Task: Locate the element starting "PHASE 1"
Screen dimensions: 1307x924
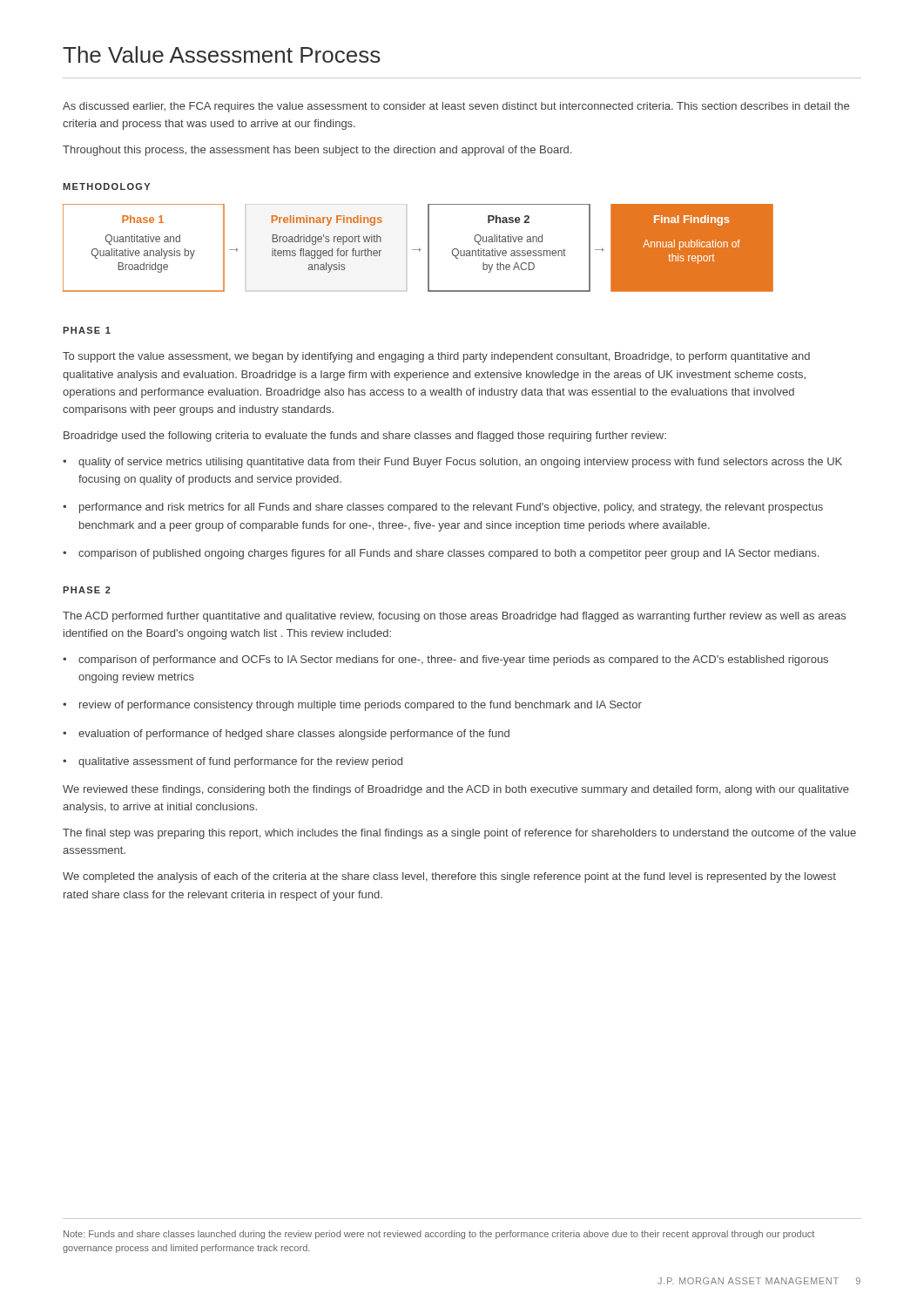Action: [x=87, y=331]
